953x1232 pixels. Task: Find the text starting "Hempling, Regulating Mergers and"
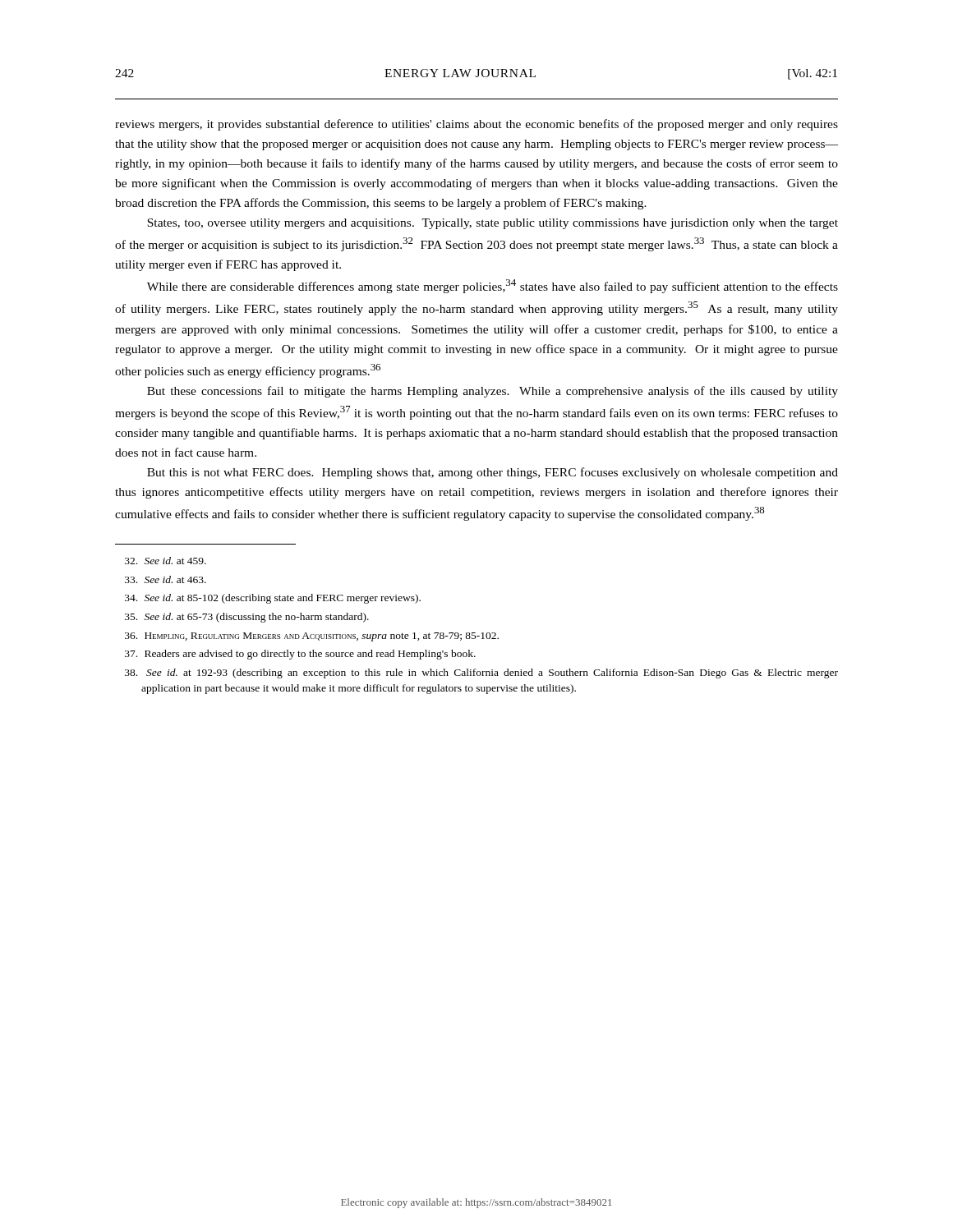point(476,635)
